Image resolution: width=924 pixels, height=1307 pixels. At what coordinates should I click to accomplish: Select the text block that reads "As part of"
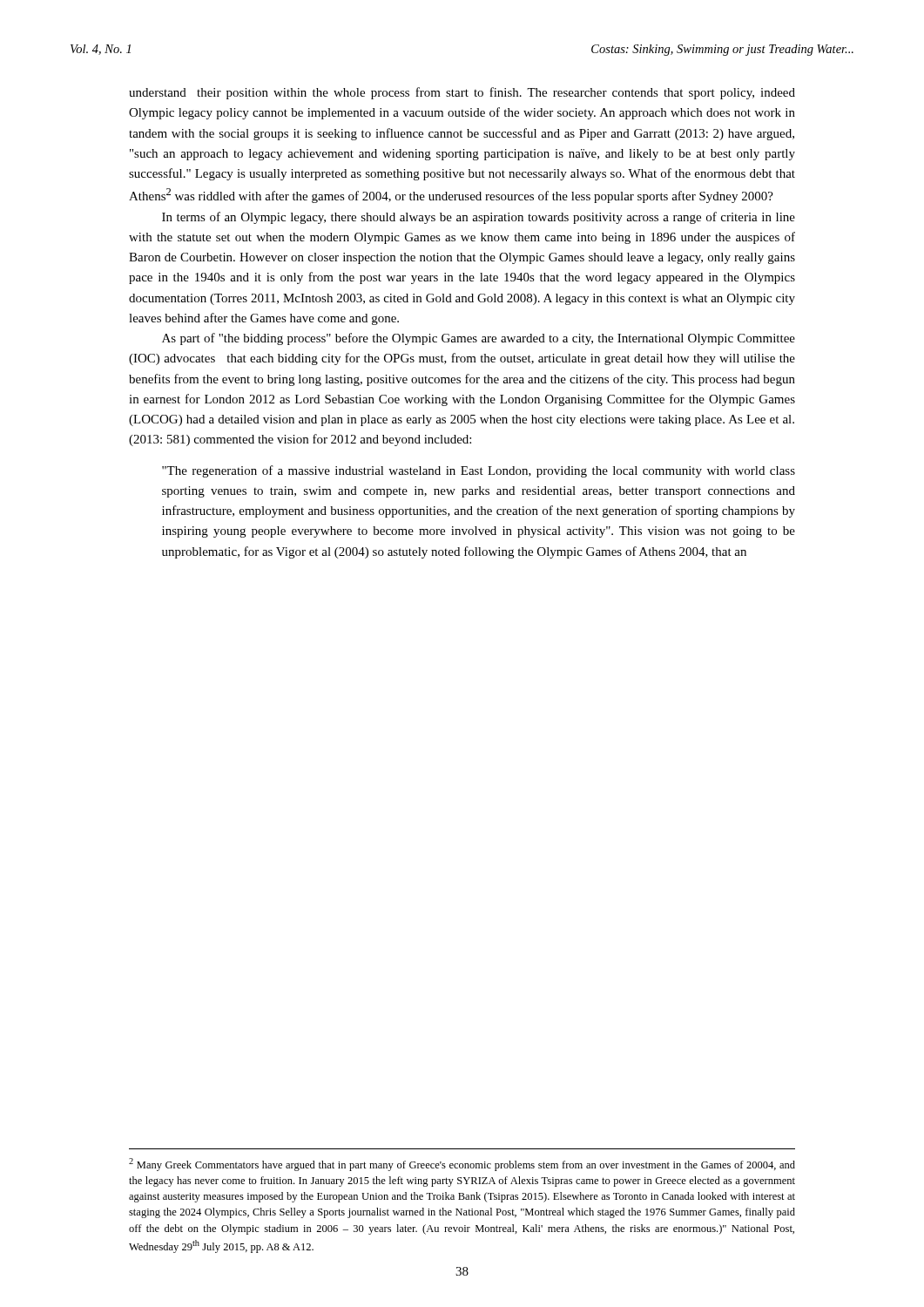[462, 389]
